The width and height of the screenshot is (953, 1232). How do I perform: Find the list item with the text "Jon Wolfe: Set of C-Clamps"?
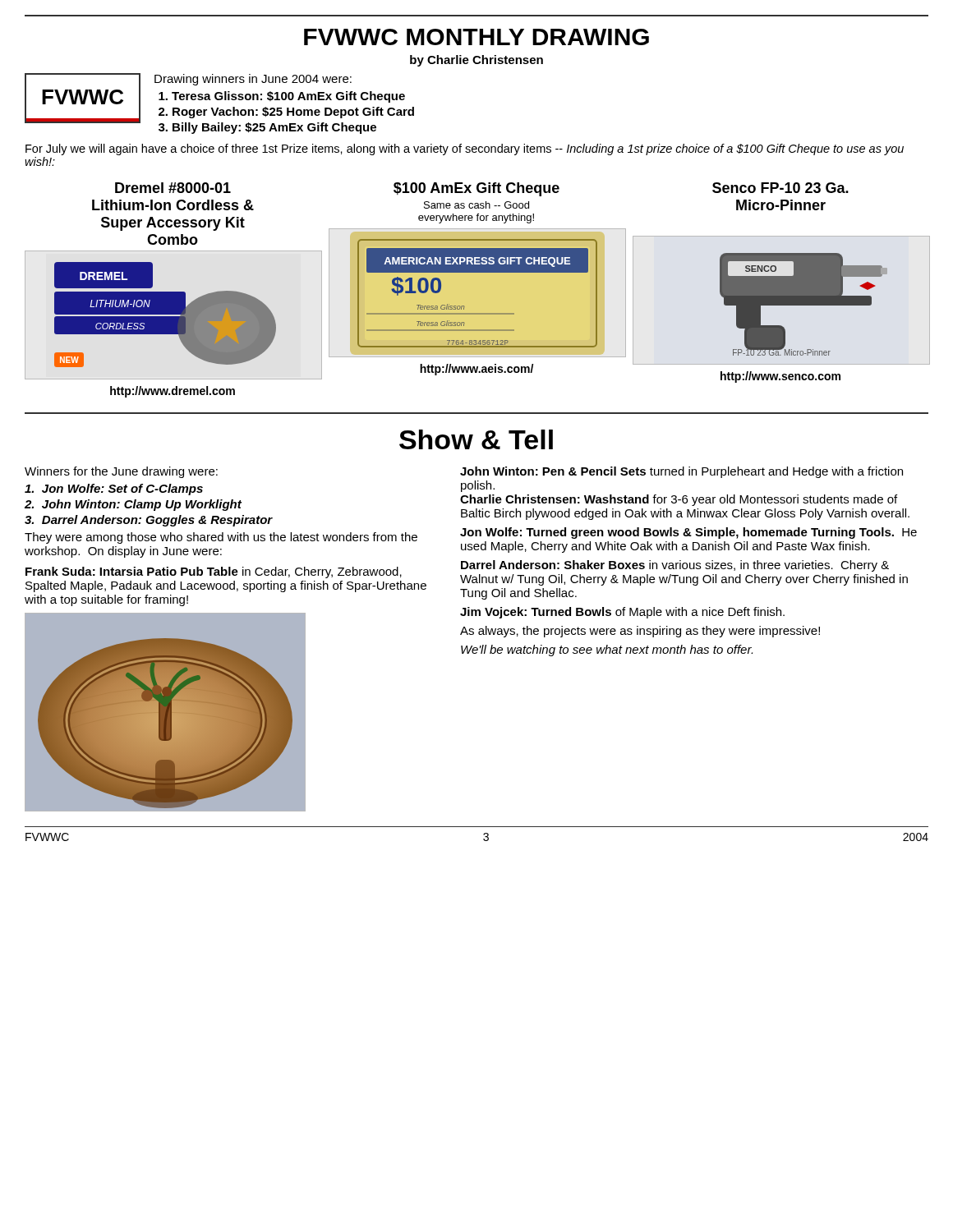pos(114,488)
